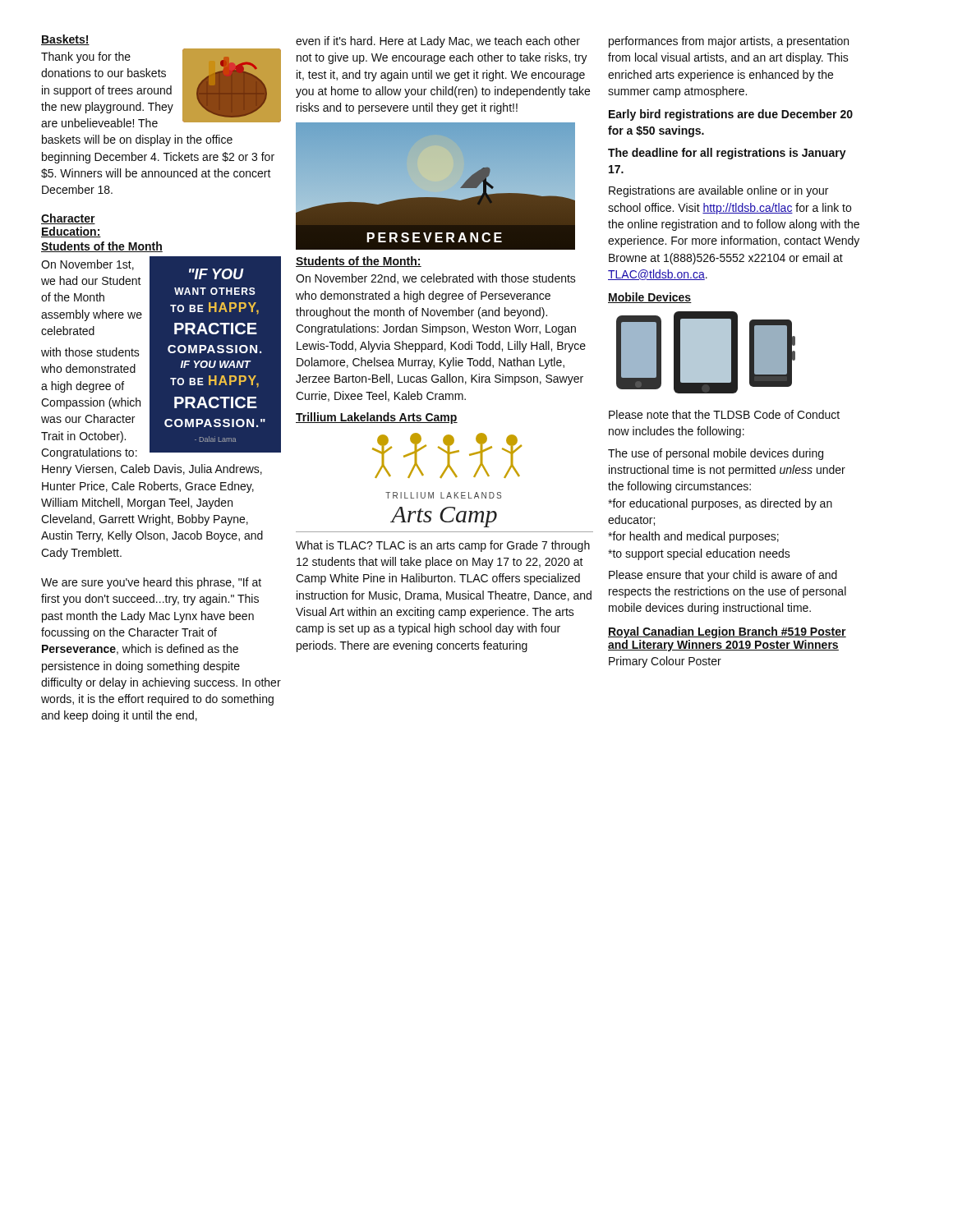The height and width of the screenshot is (1232, 953).
Task: Select the text block with the text "Please note that the TLDSB Code of"
Action: (724, 423)
